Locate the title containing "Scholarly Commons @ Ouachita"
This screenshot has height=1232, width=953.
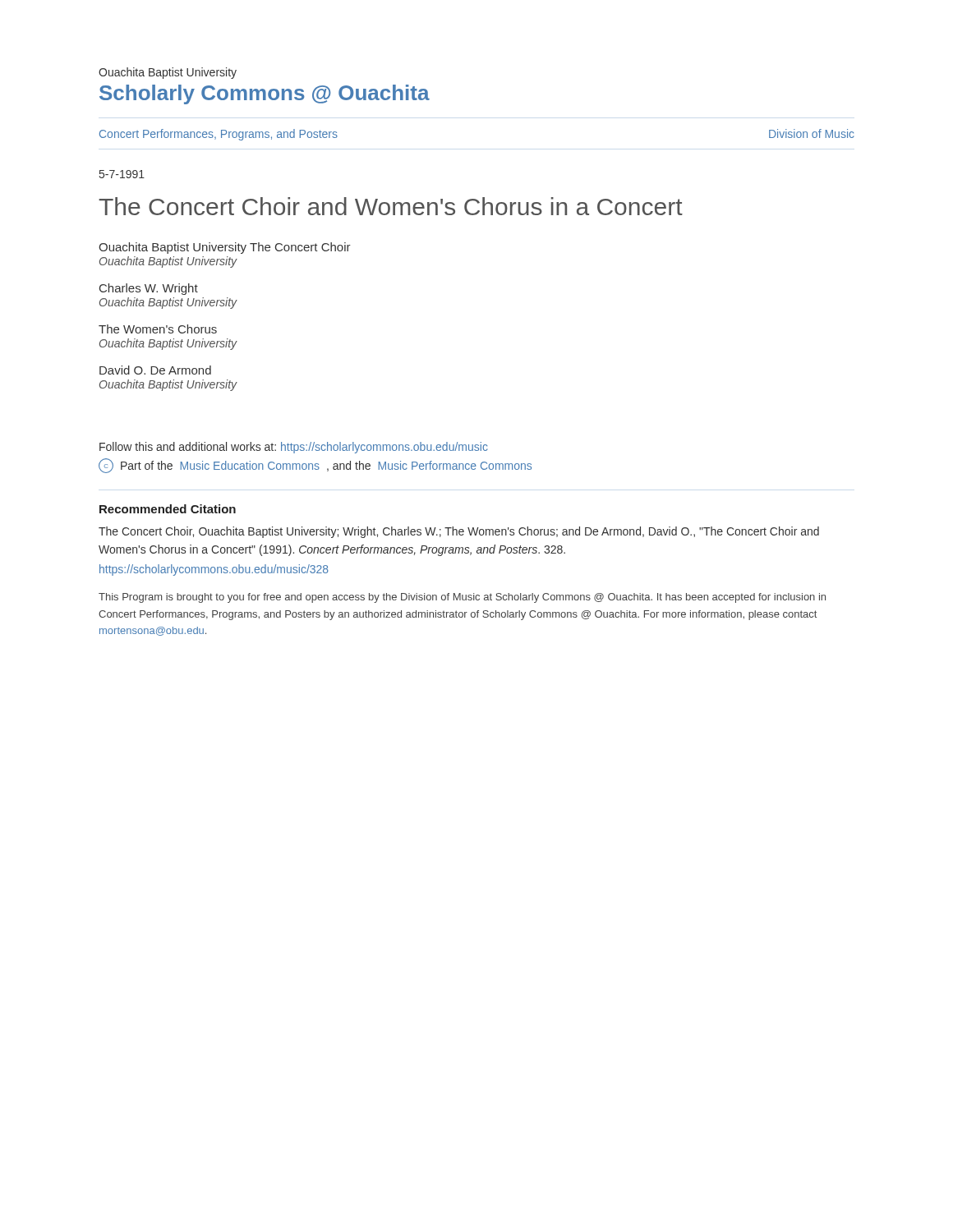tap(264, 93)
